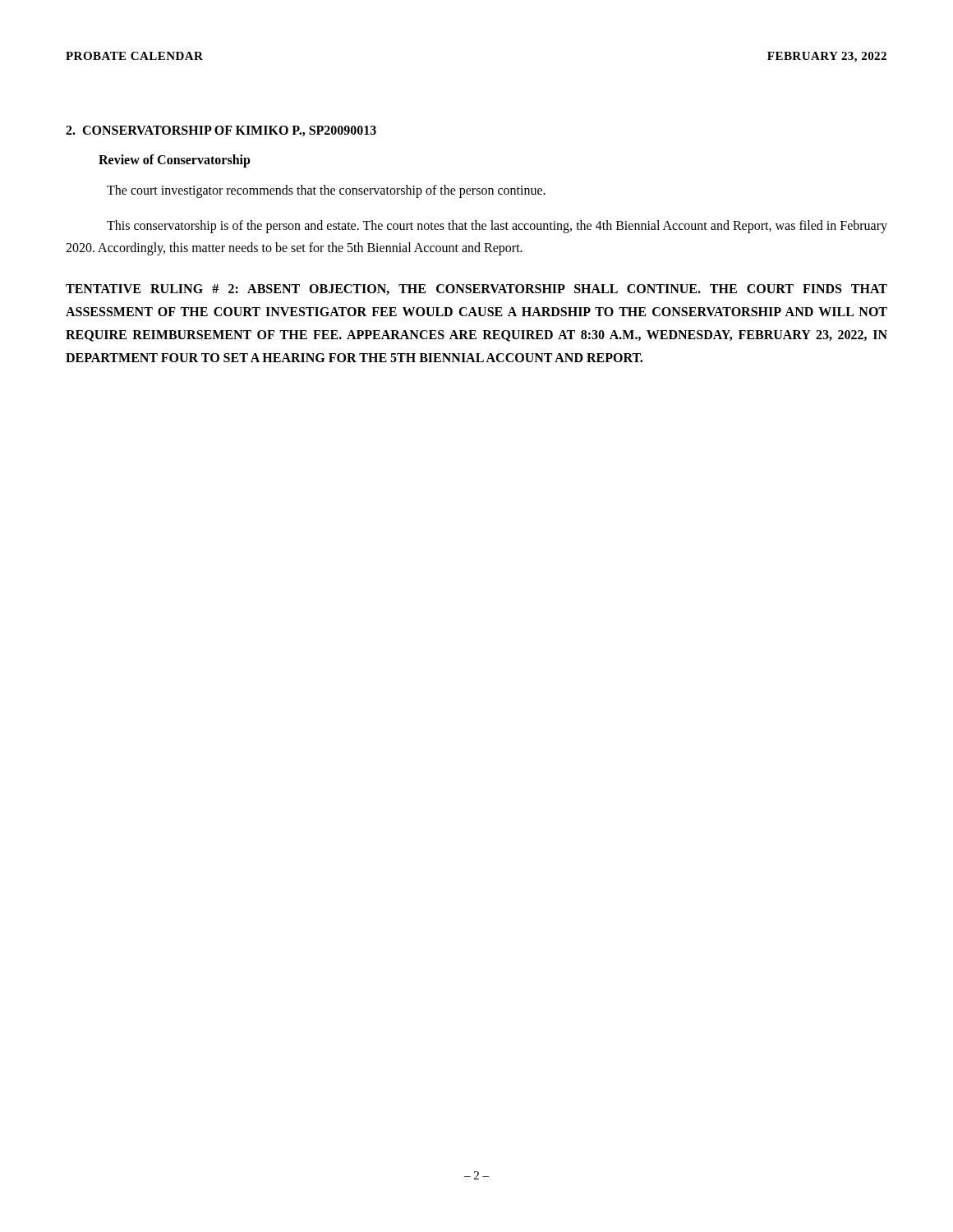Navigate to the element starting "TENTATIVE RULING # 2: ABSENT OBJECTION, THE CONSERVATORSHIP"

click(476, 323)
